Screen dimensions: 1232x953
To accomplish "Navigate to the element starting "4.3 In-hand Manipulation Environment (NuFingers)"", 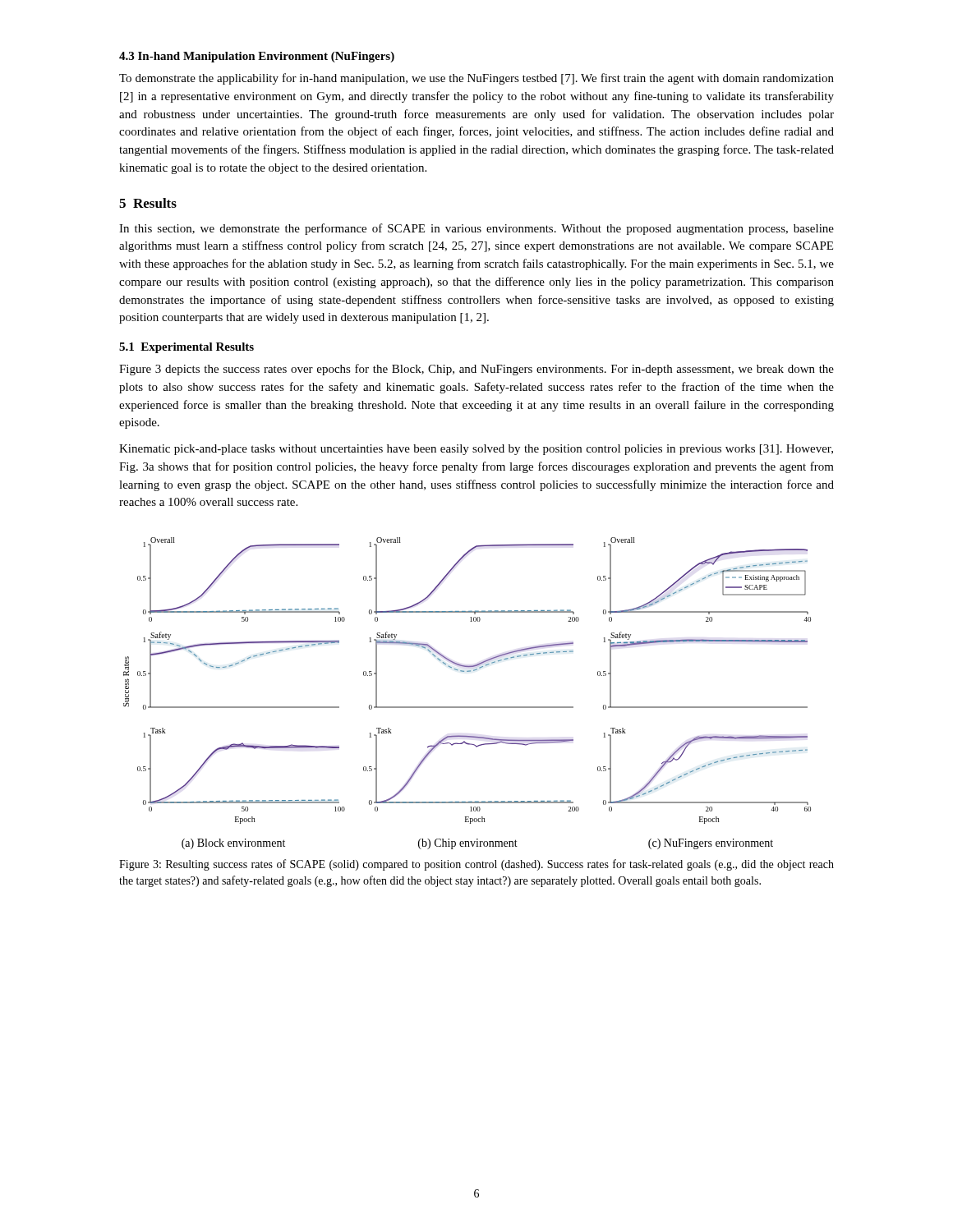I will click(x=257, y=56).
